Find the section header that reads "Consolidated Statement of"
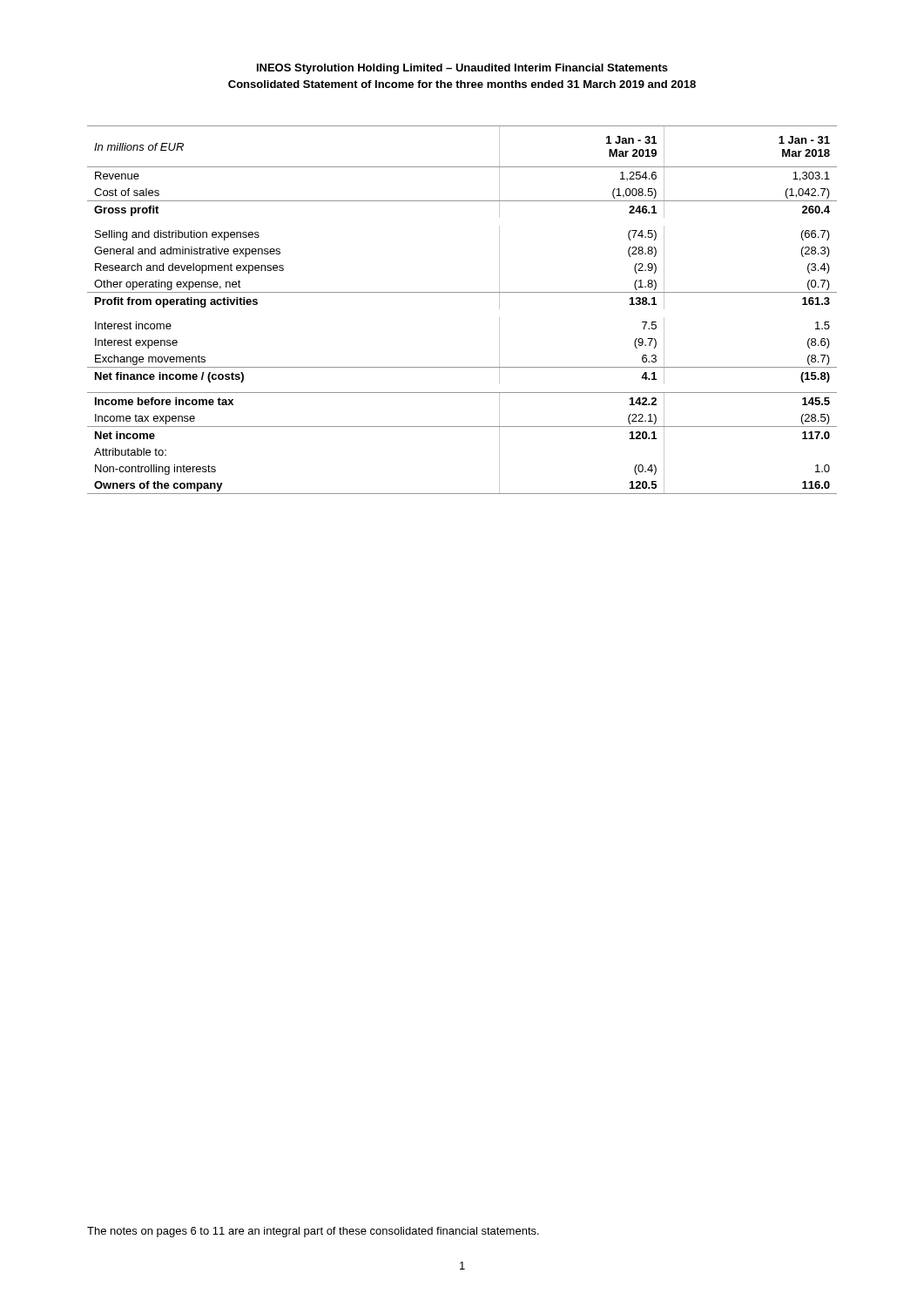The height and width of the screenshot is (1307, 924). coord(462,84)
